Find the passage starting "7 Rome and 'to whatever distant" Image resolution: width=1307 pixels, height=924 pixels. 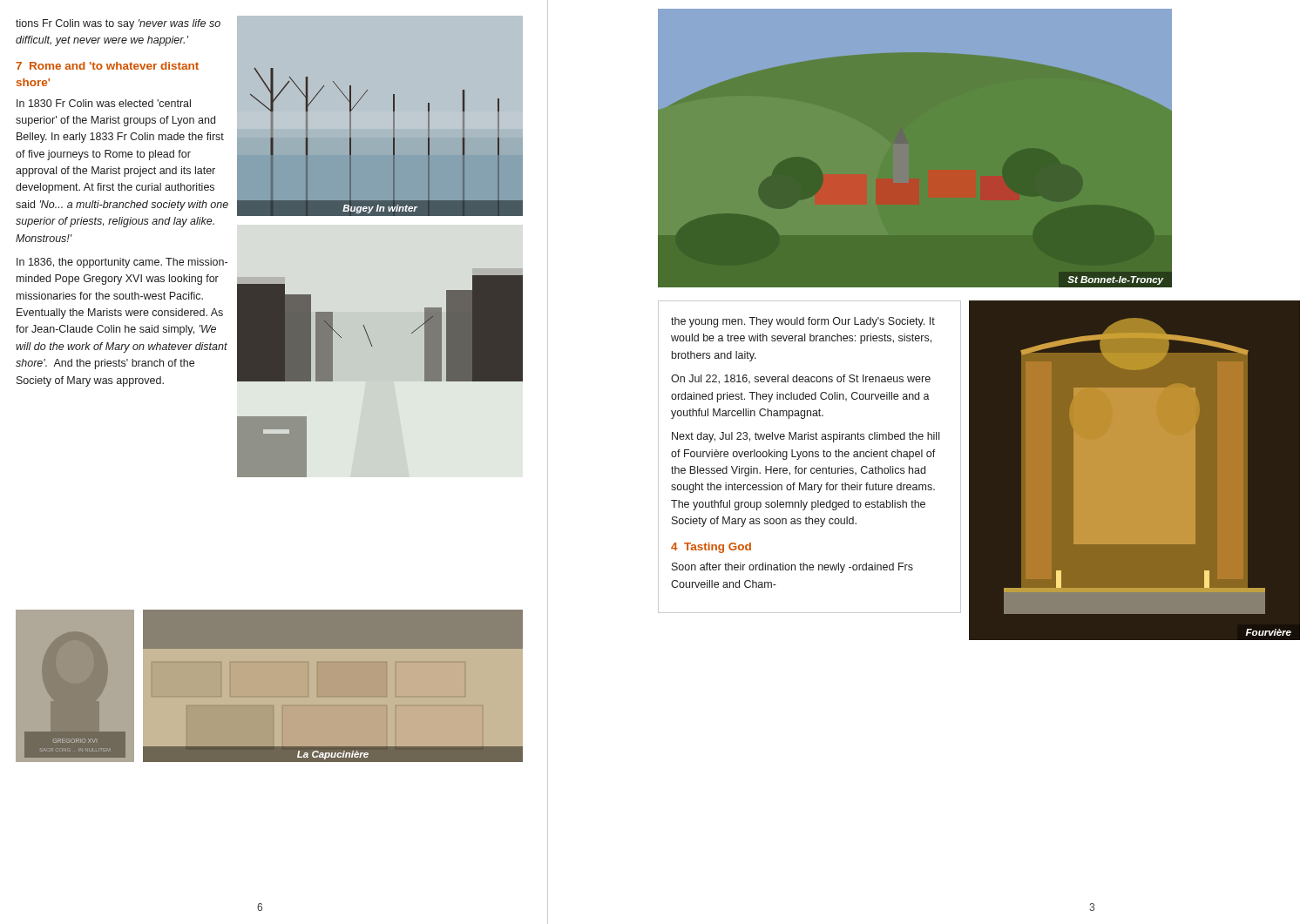(107, 74)
